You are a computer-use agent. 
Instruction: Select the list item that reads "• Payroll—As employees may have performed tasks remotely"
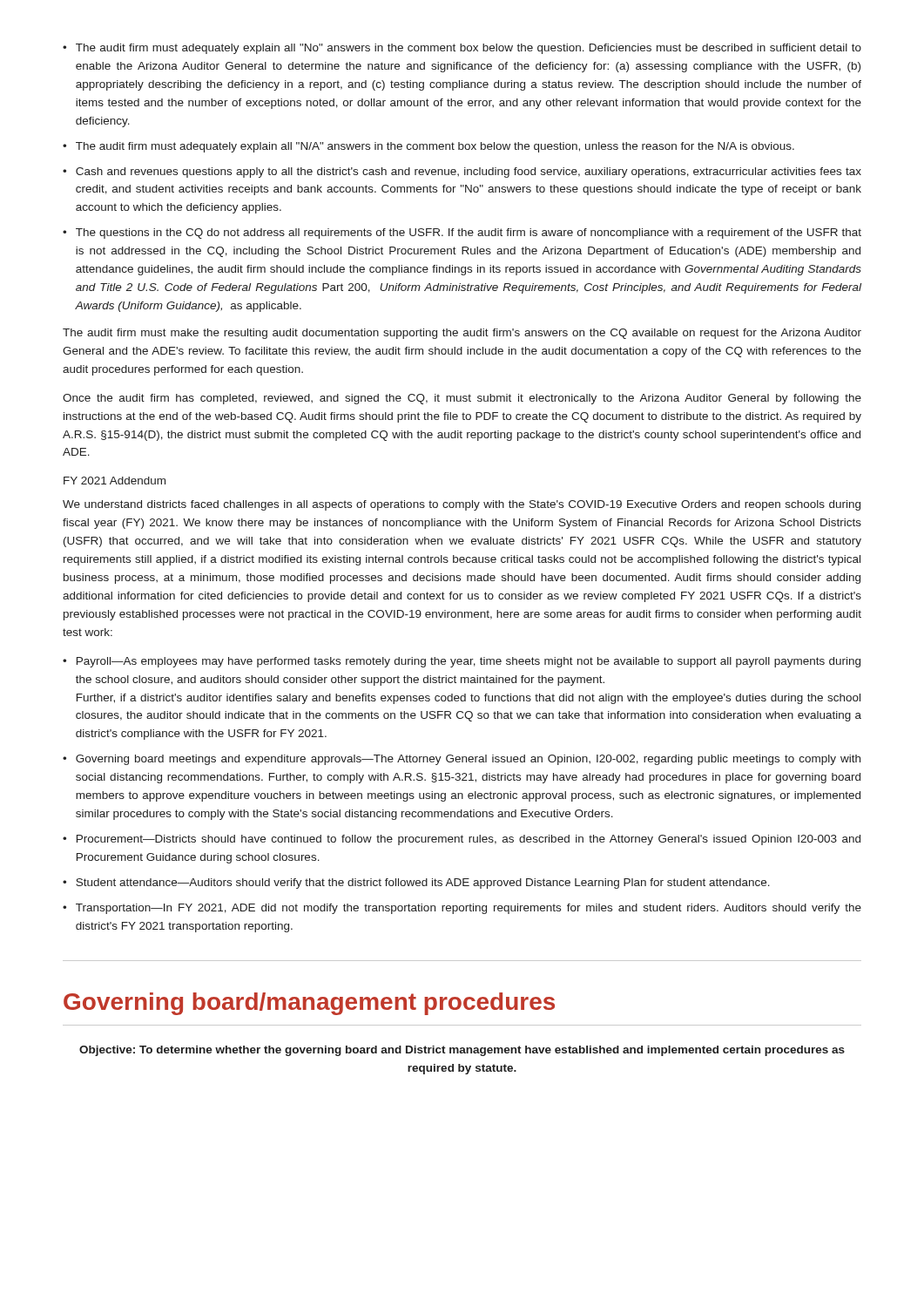(x=462, y=698)
